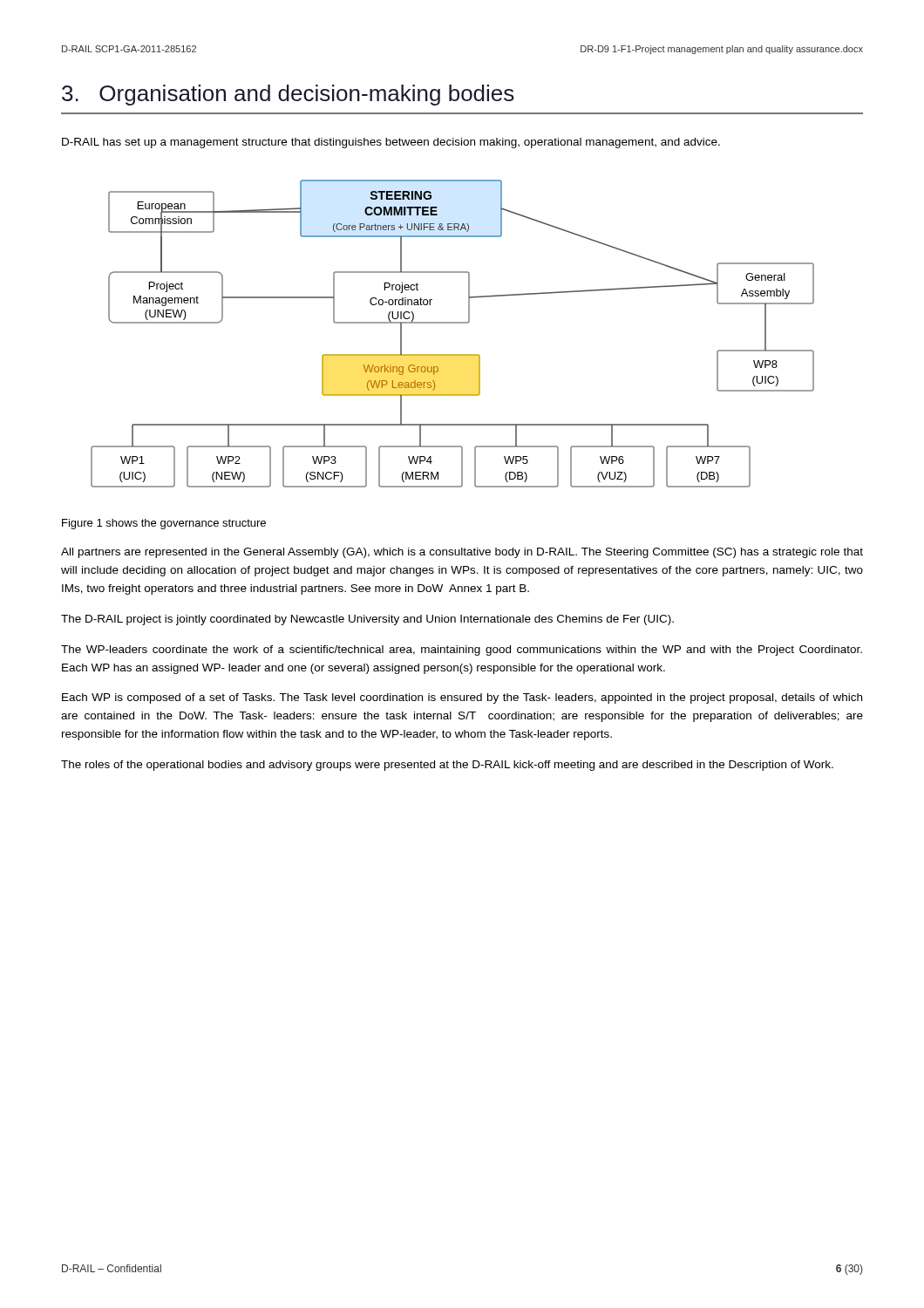This screenshot has width=924, height=1308.
Task: Select the text block starting "D-RAIL has set up a"
Action: 391,142
